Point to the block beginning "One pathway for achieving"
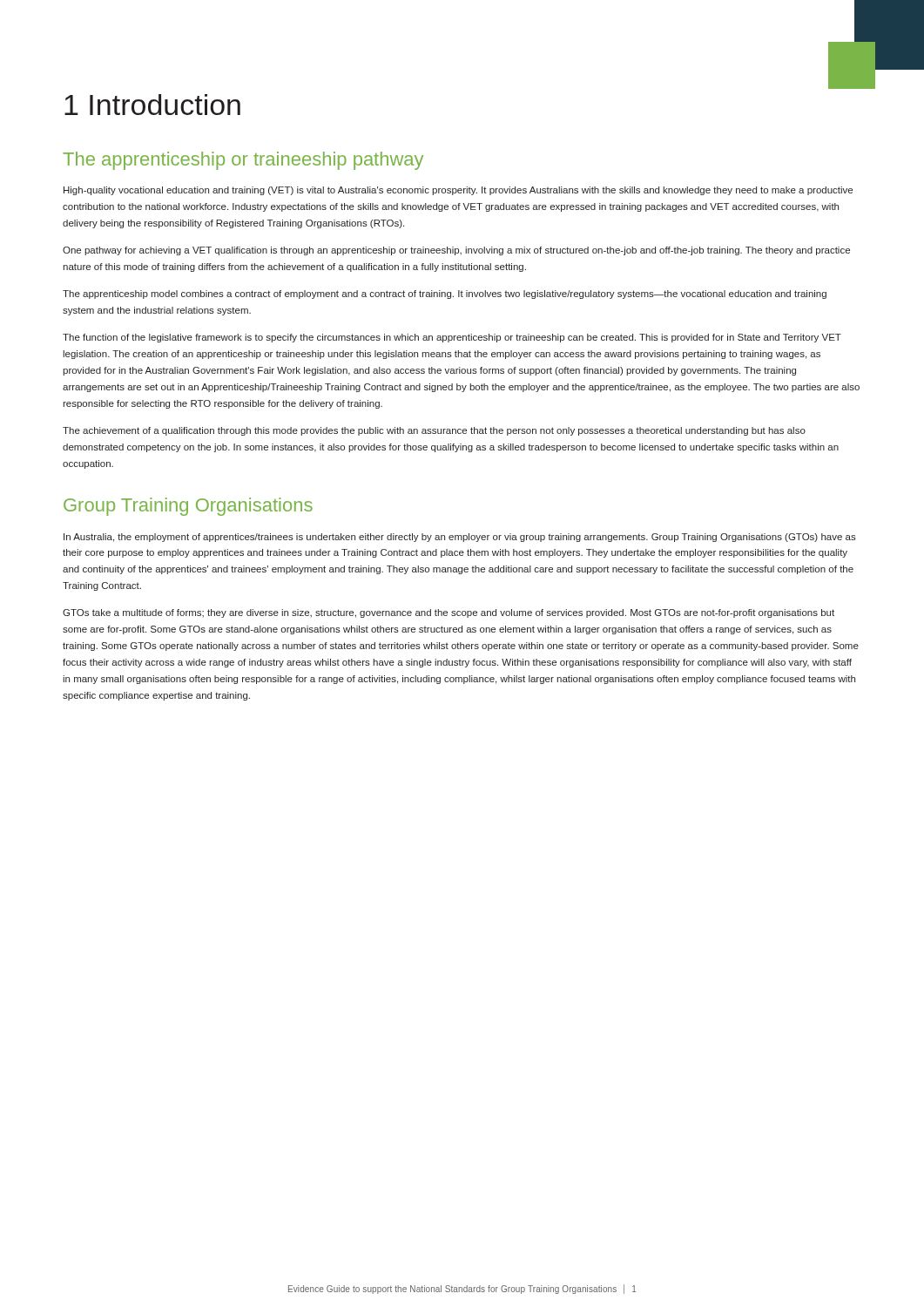This screenshot has height=1307, width=924. 457,259
